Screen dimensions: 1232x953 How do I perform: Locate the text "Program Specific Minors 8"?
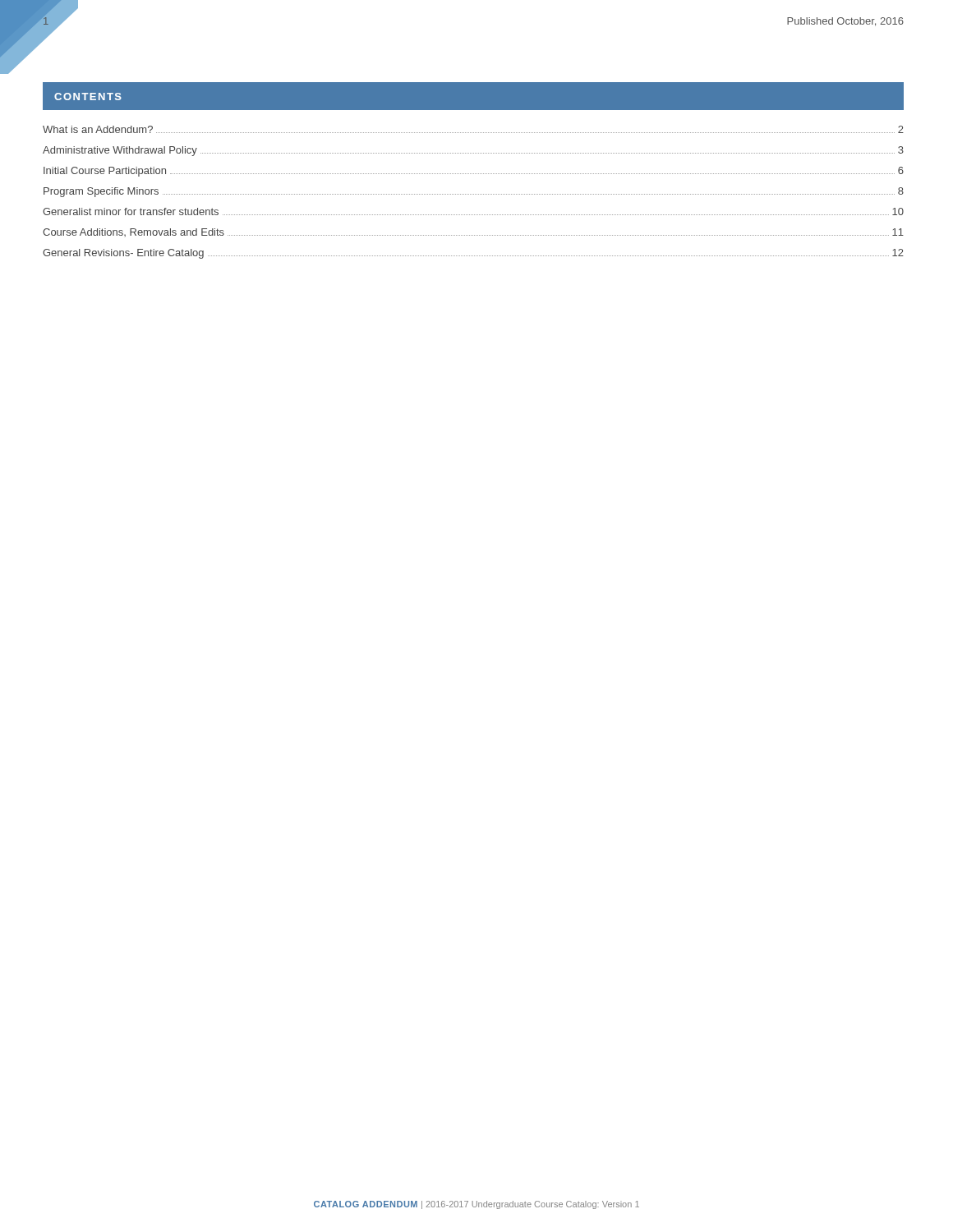click(473, 191)
